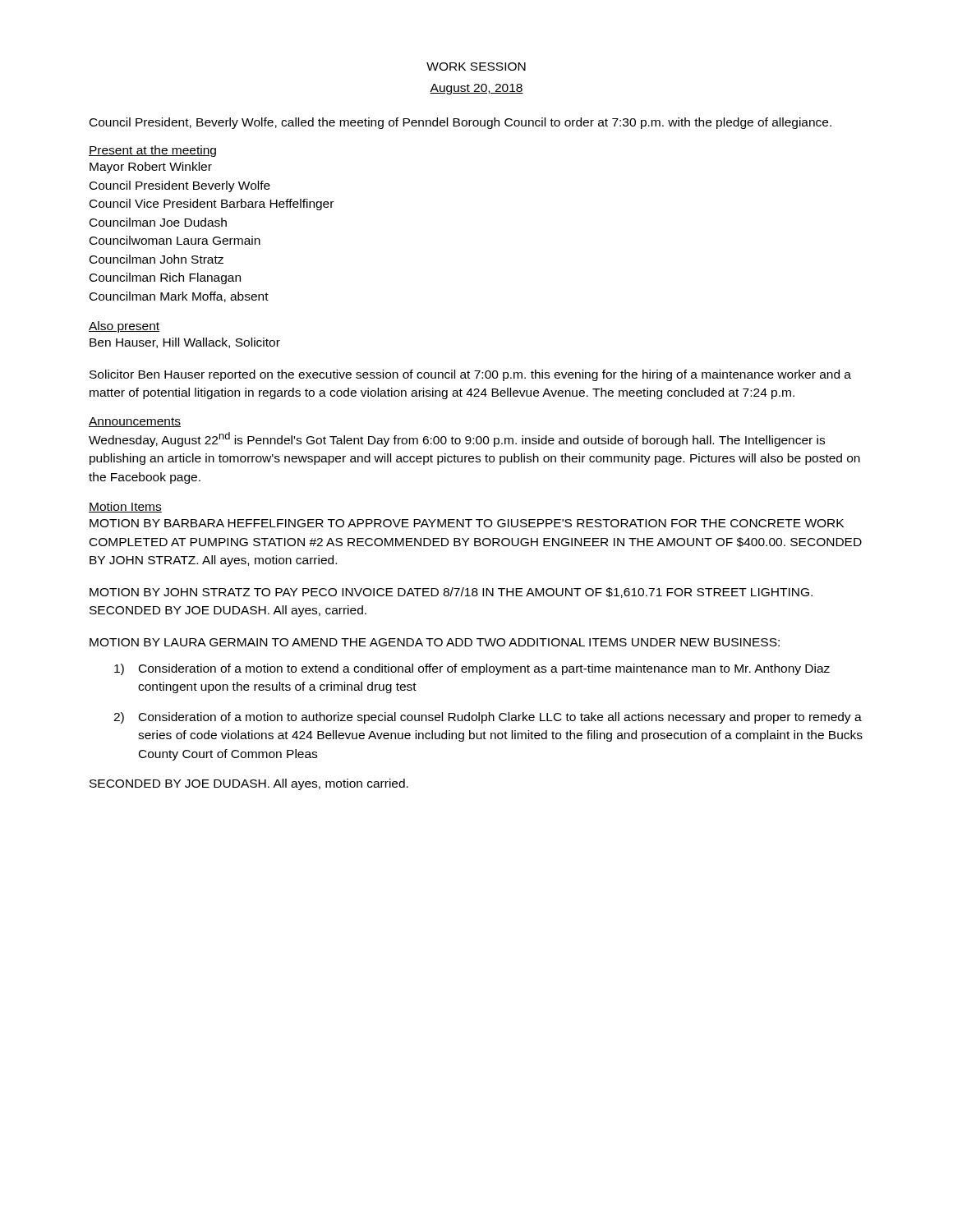Click on the text block starting "1) Consideration of a"
The height and width of the screenshot is (1232, 953).
point(489,678)
